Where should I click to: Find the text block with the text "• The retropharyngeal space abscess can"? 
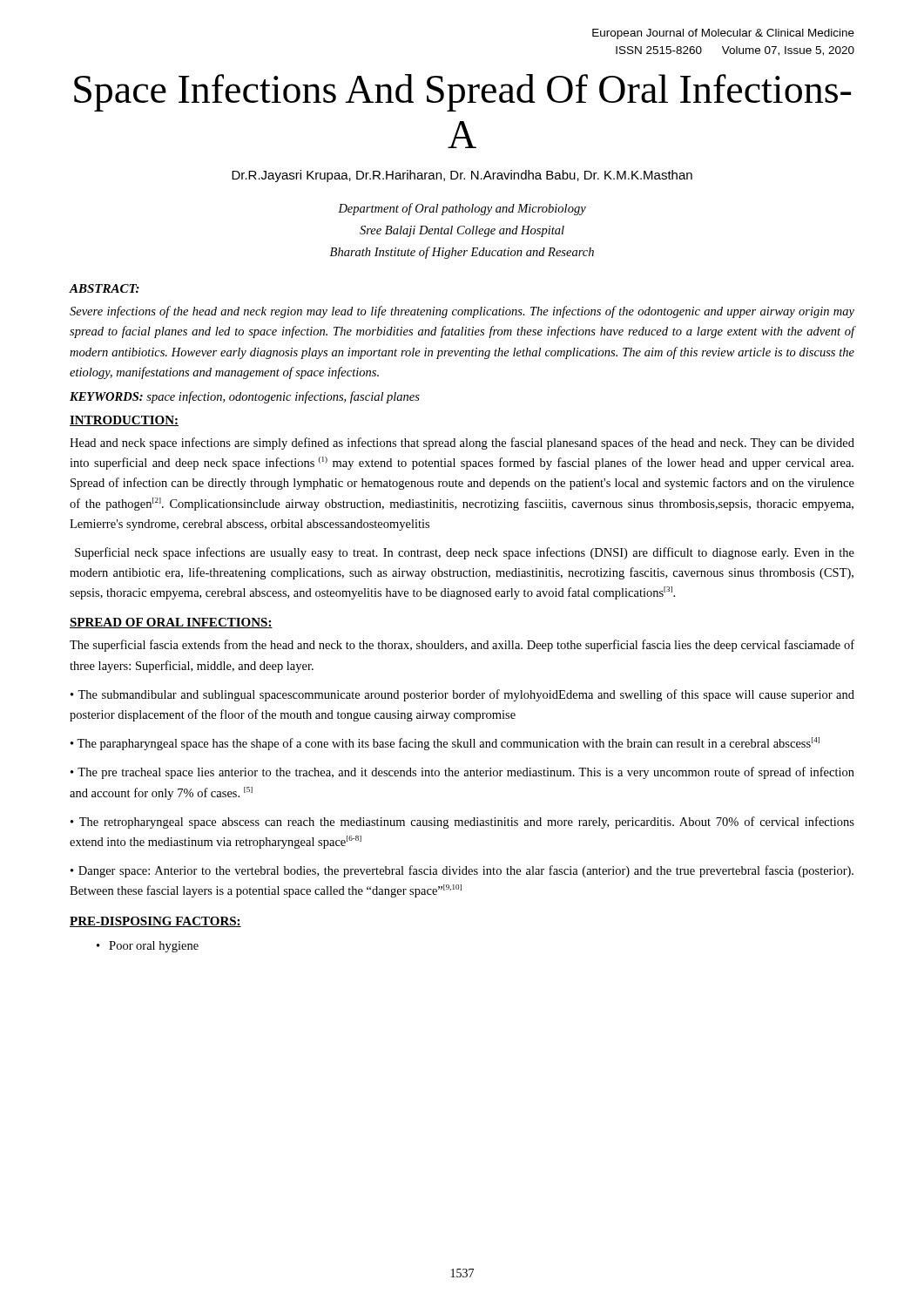coord(462,832)
